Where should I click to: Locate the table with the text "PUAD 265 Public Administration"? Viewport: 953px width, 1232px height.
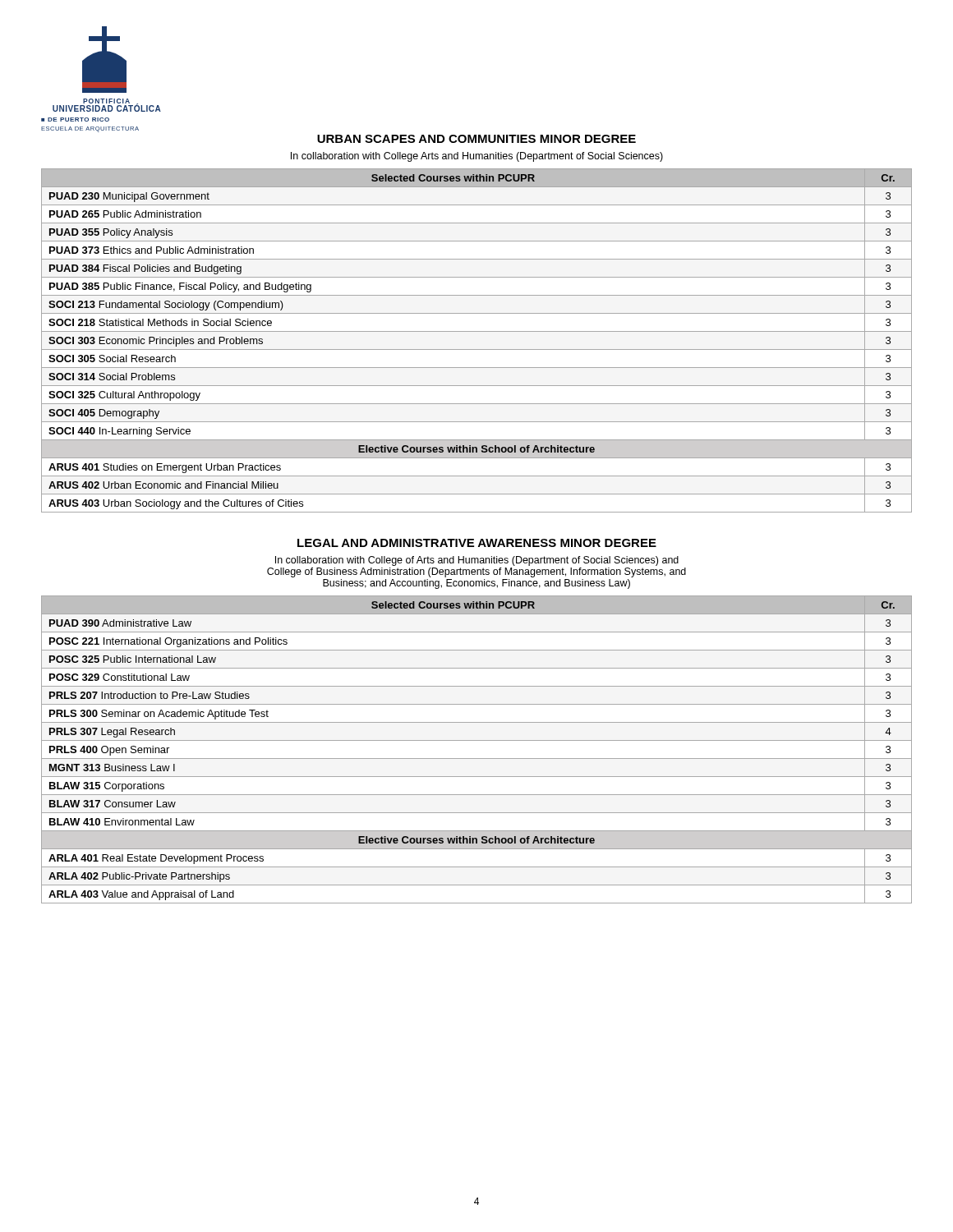476,340
